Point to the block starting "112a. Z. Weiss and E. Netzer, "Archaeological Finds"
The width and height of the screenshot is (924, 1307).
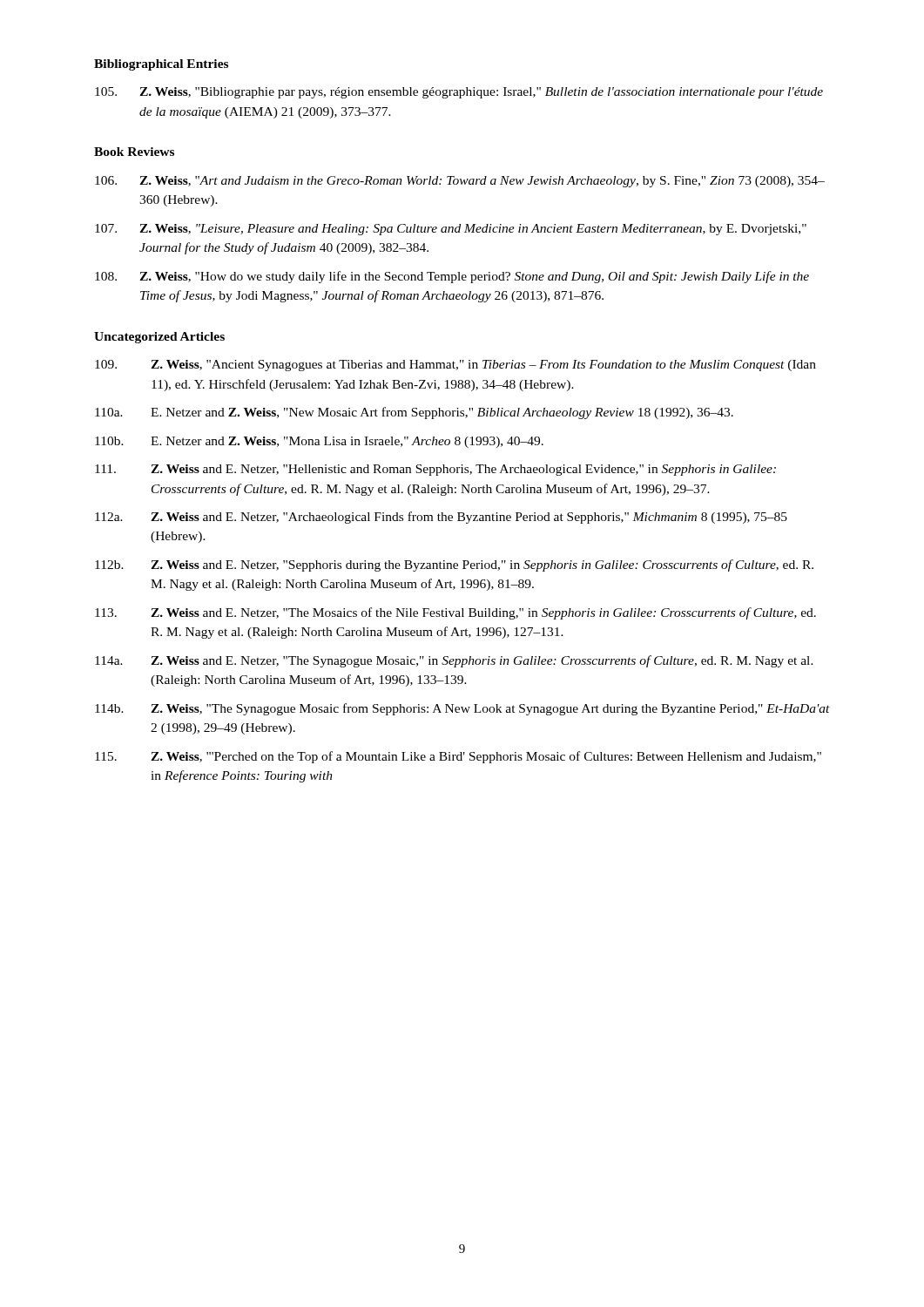tap(462, 527)
